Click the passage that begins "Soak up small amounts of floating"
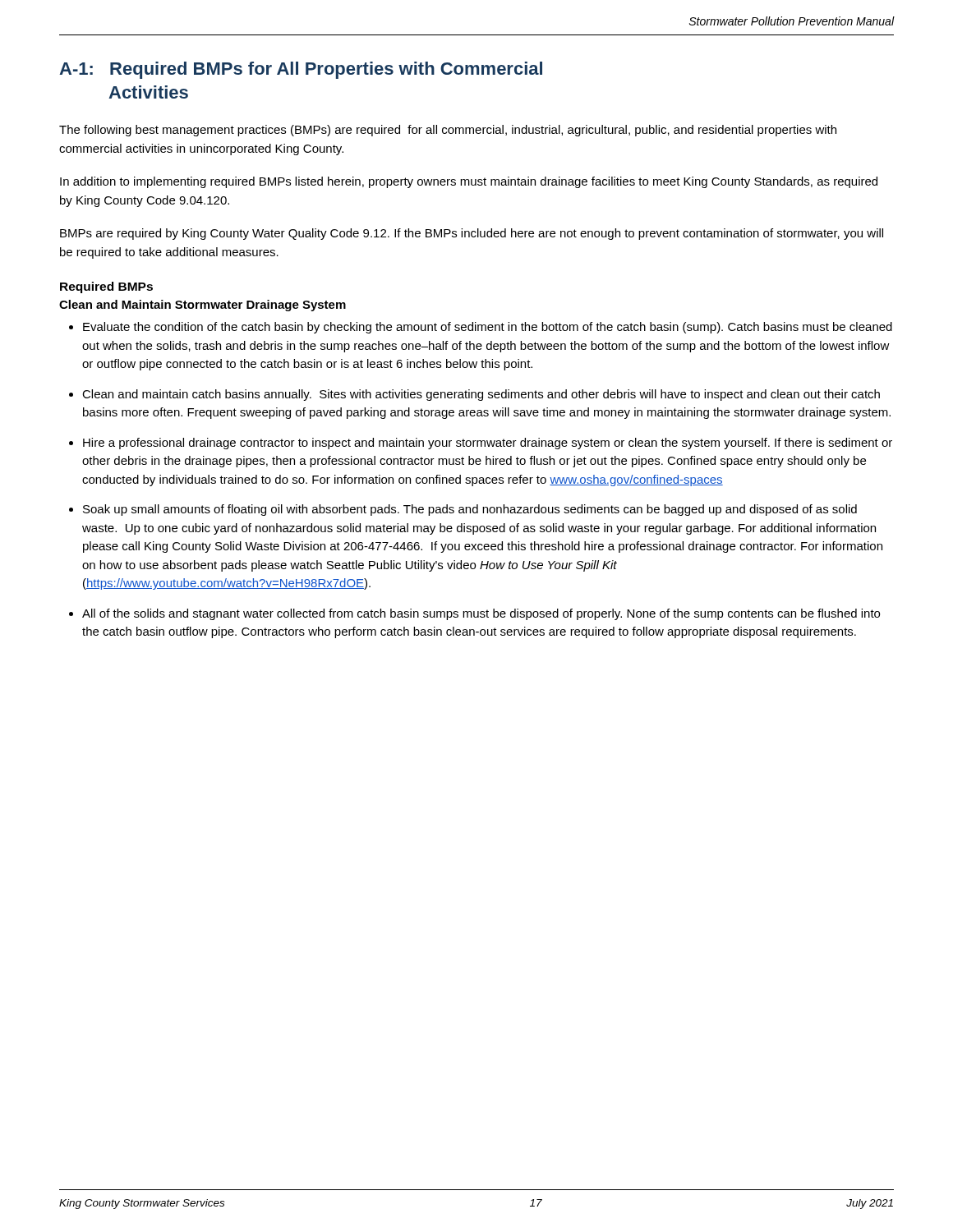The image size is (953, 1232). click(483, 546)
